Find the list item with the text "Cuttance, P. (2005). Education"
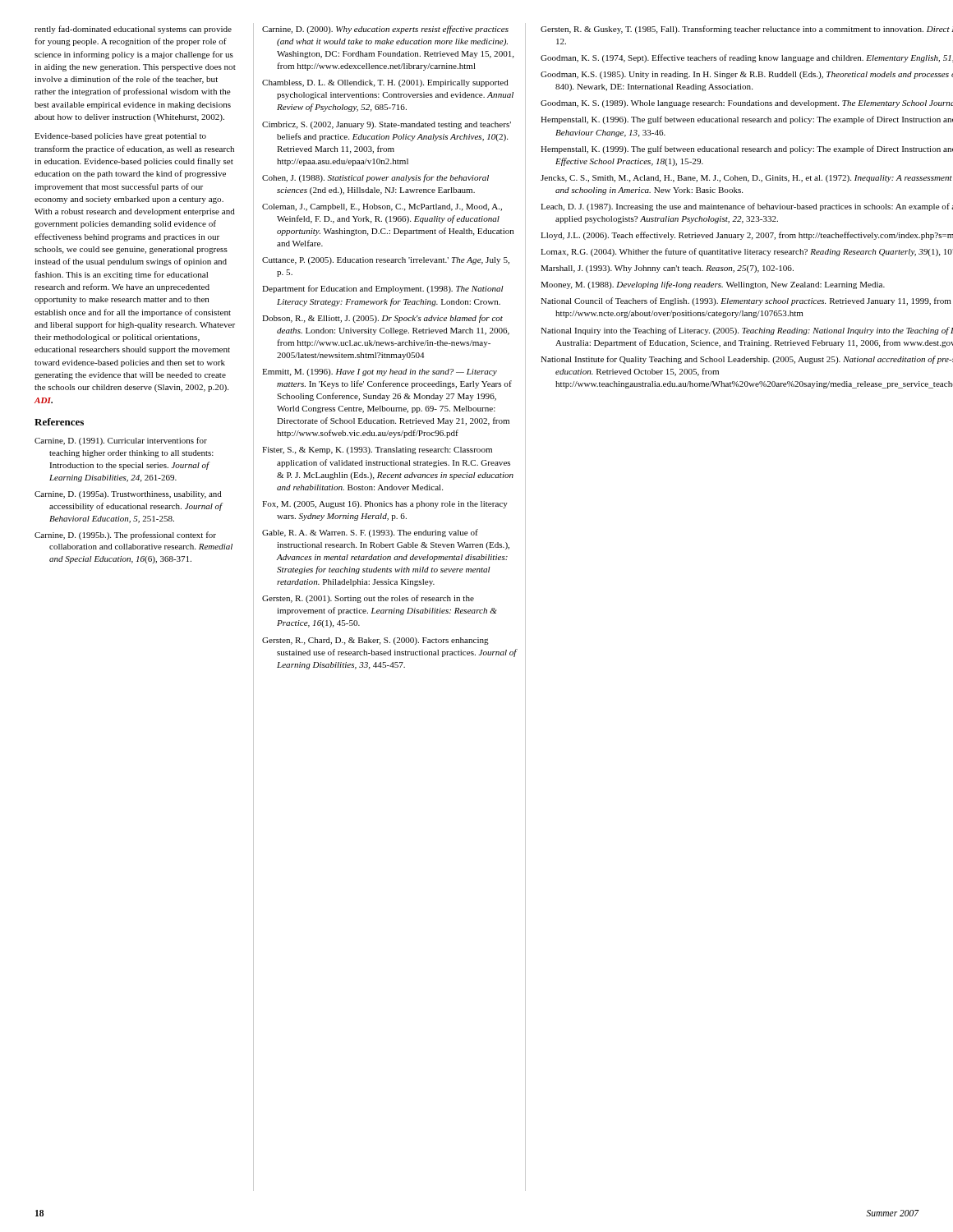 coord(386,266)
